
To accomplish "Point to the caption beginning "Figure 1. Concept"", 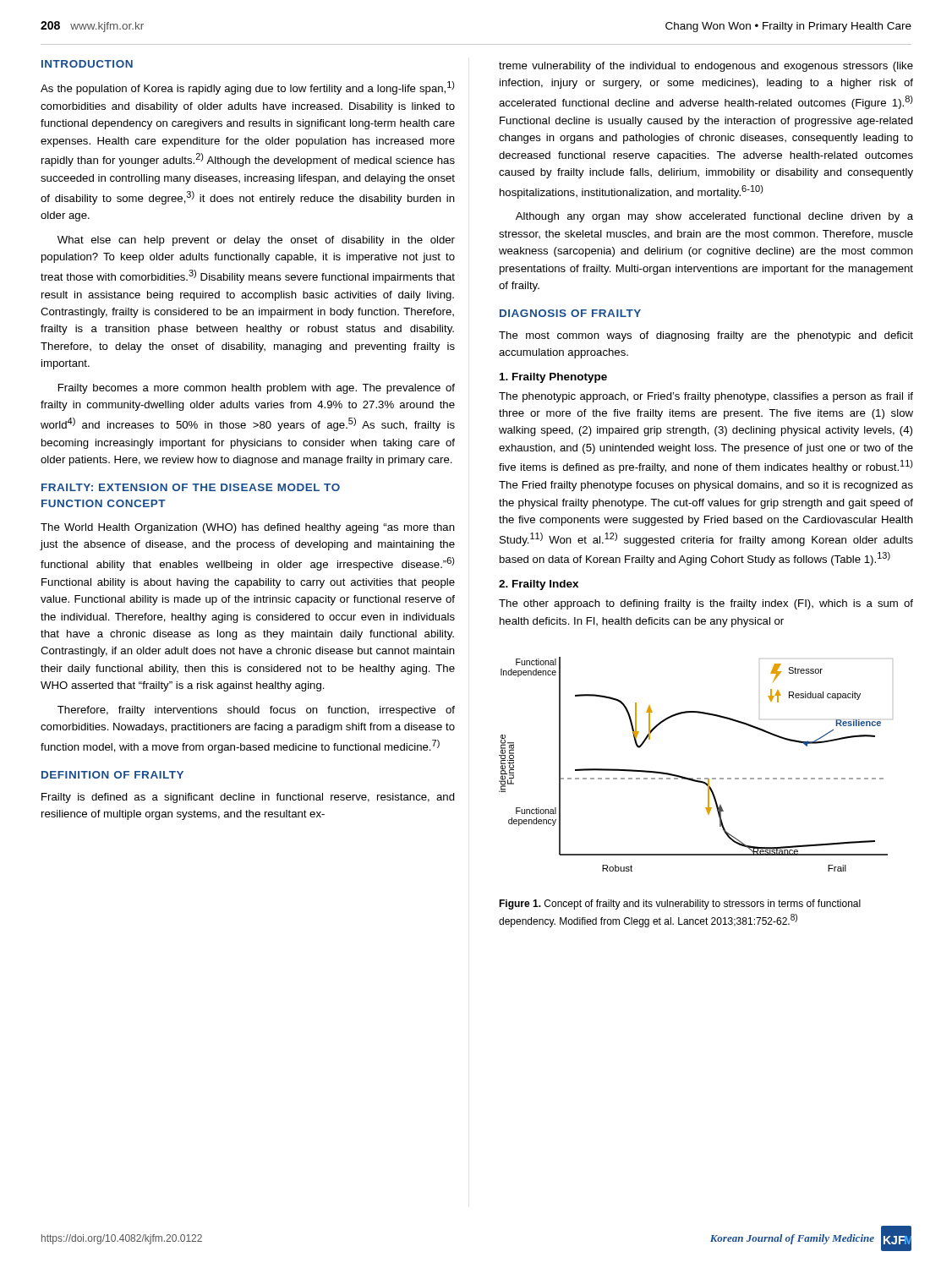I will pyautogui.click(x=680, y=912).
